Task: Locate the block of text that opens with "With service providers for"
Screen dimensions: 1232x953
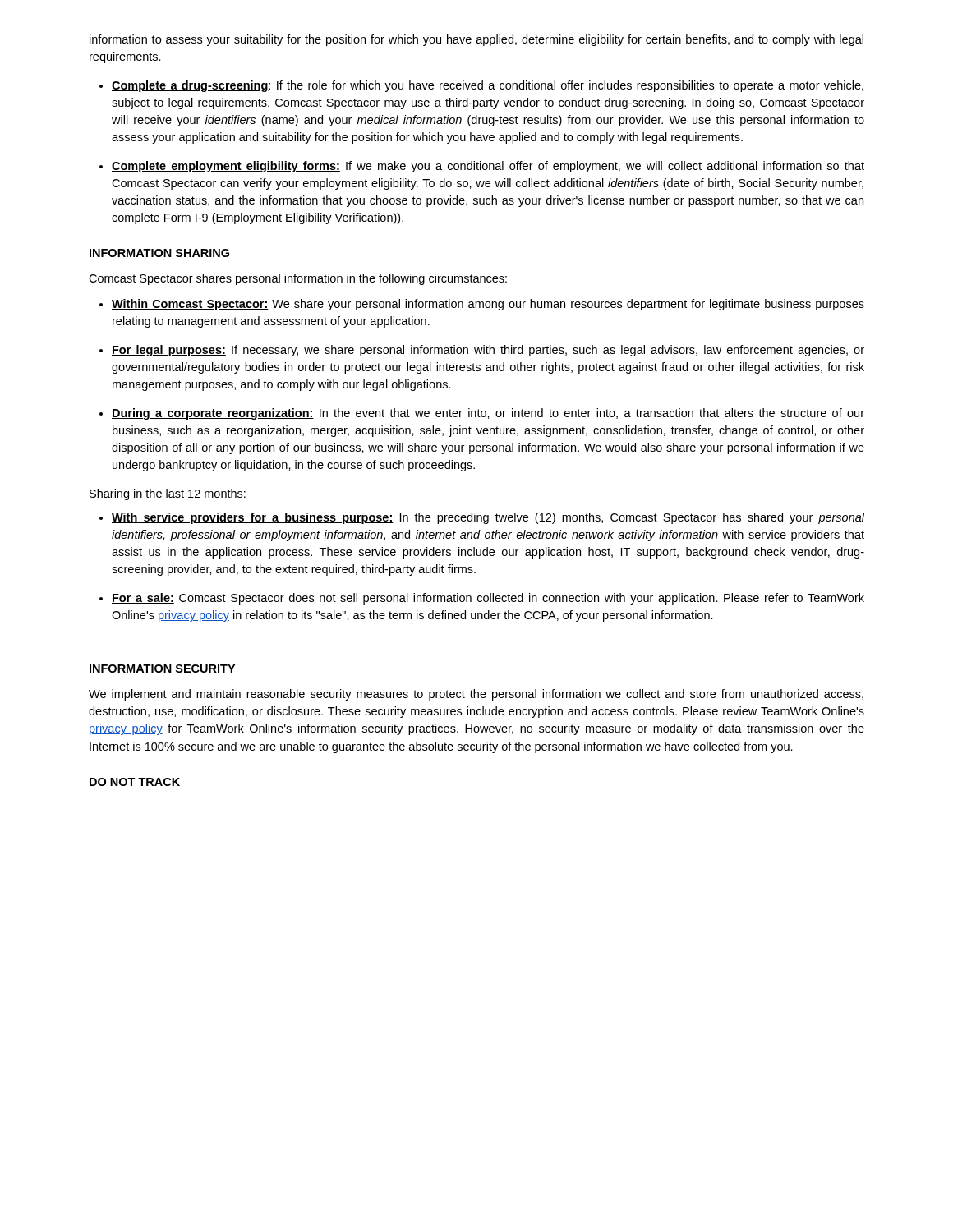Action: tap(488, 544)
